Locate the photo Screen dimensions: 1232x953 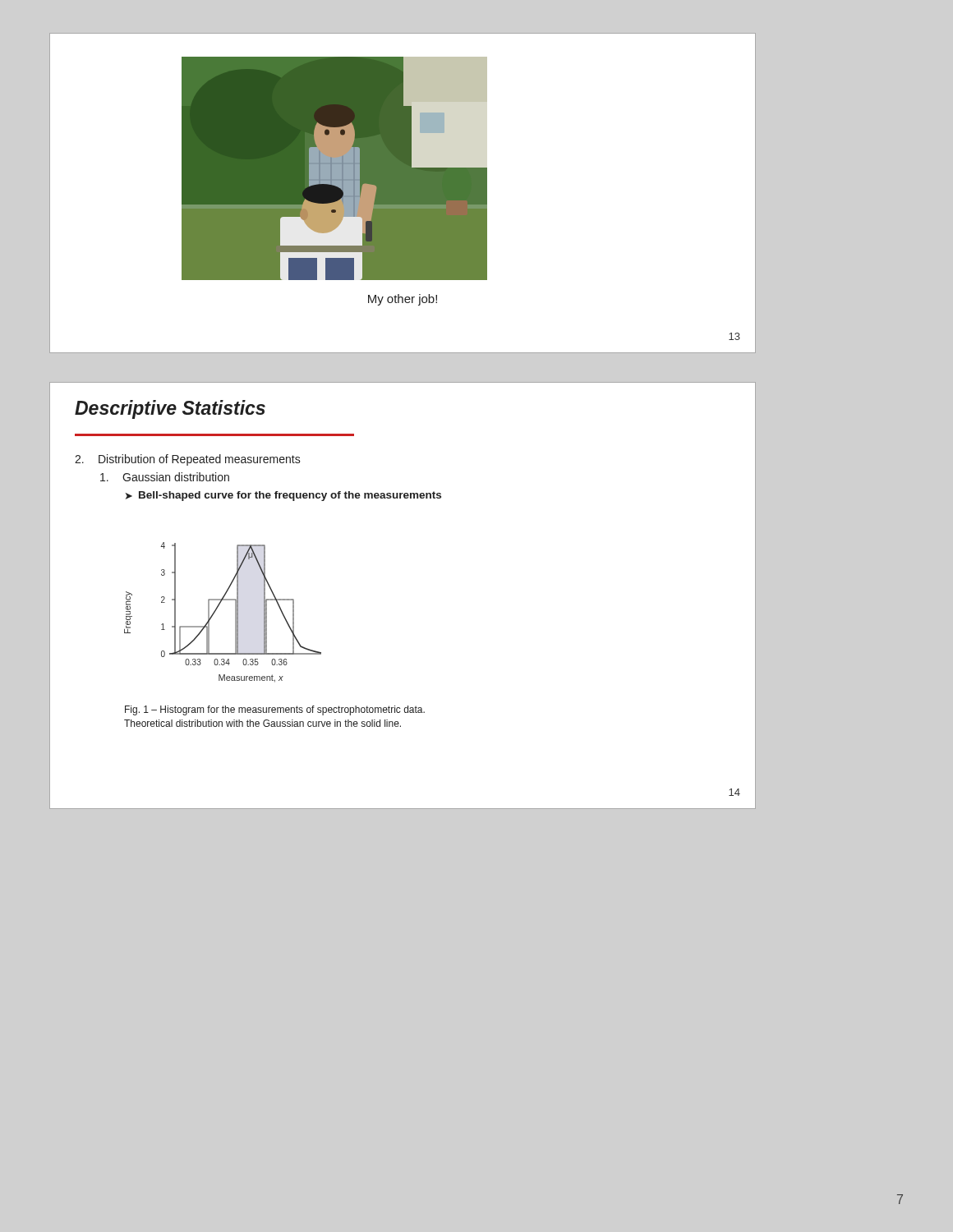pos(334,168)
